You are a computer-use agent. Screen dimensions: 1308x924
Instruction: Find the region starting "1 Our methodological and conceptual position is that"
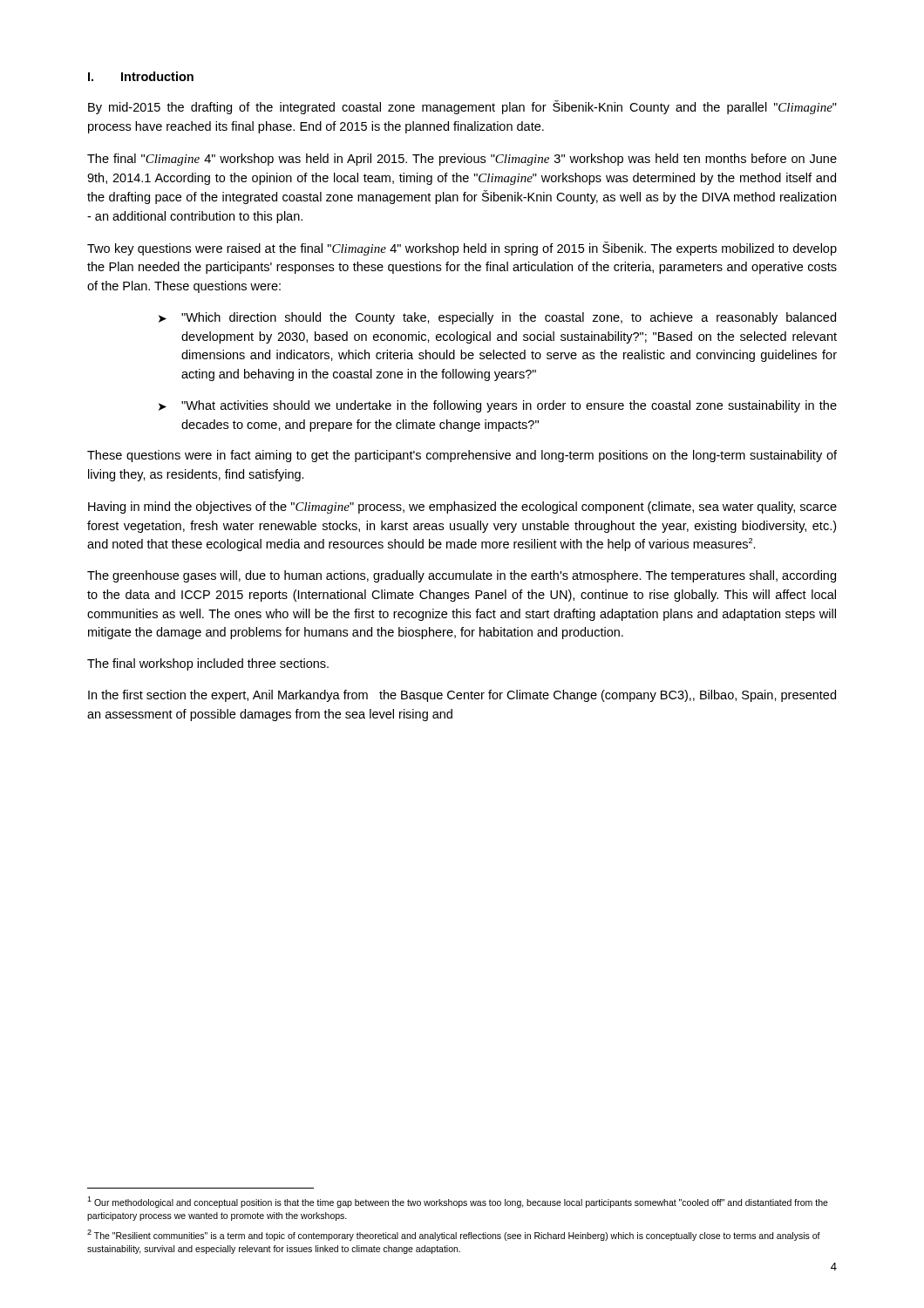tap(458, 1208)
